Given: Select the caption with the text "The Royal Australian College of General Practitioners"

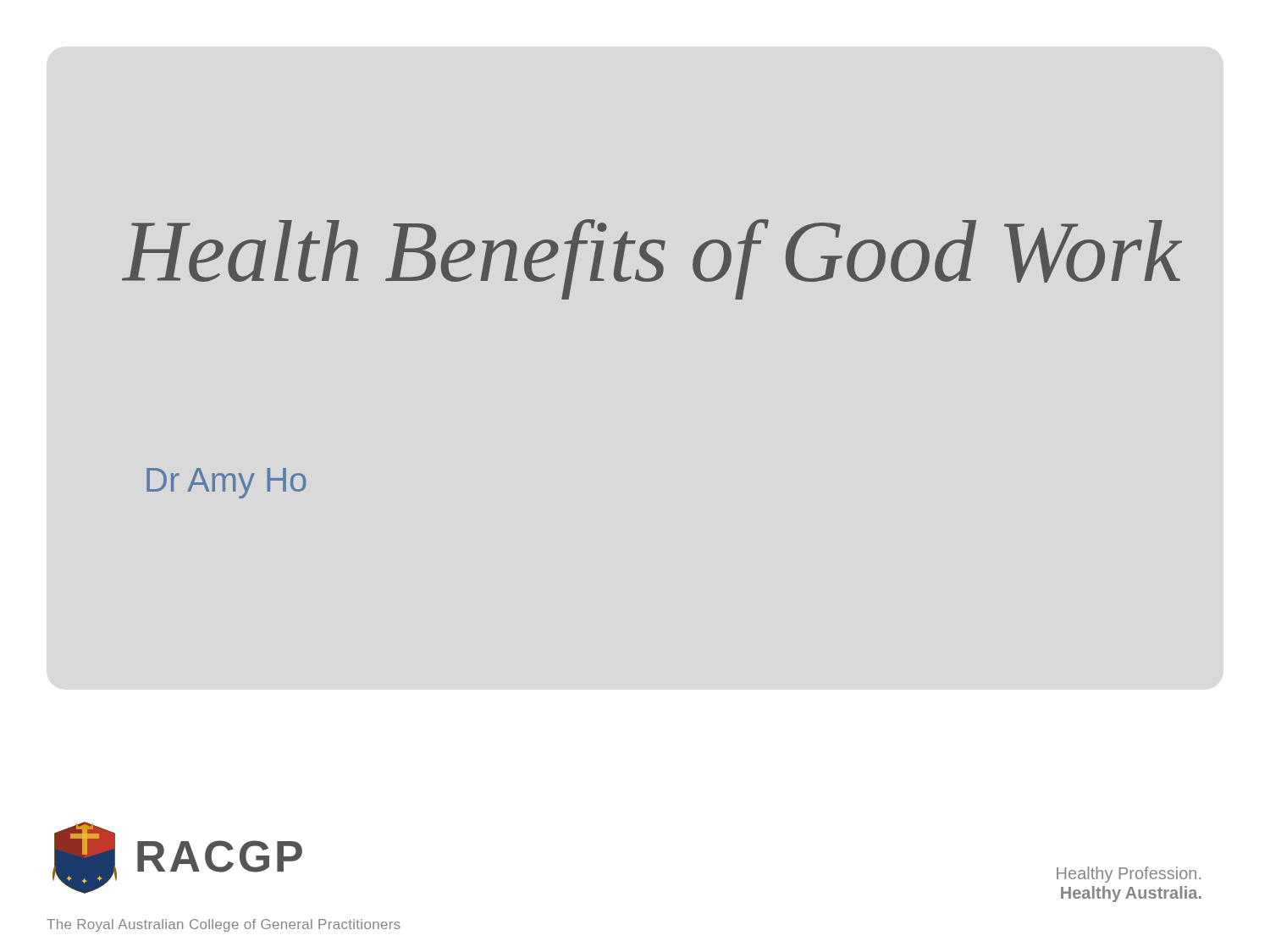Looking at the screenshot, I should (224, 925).
